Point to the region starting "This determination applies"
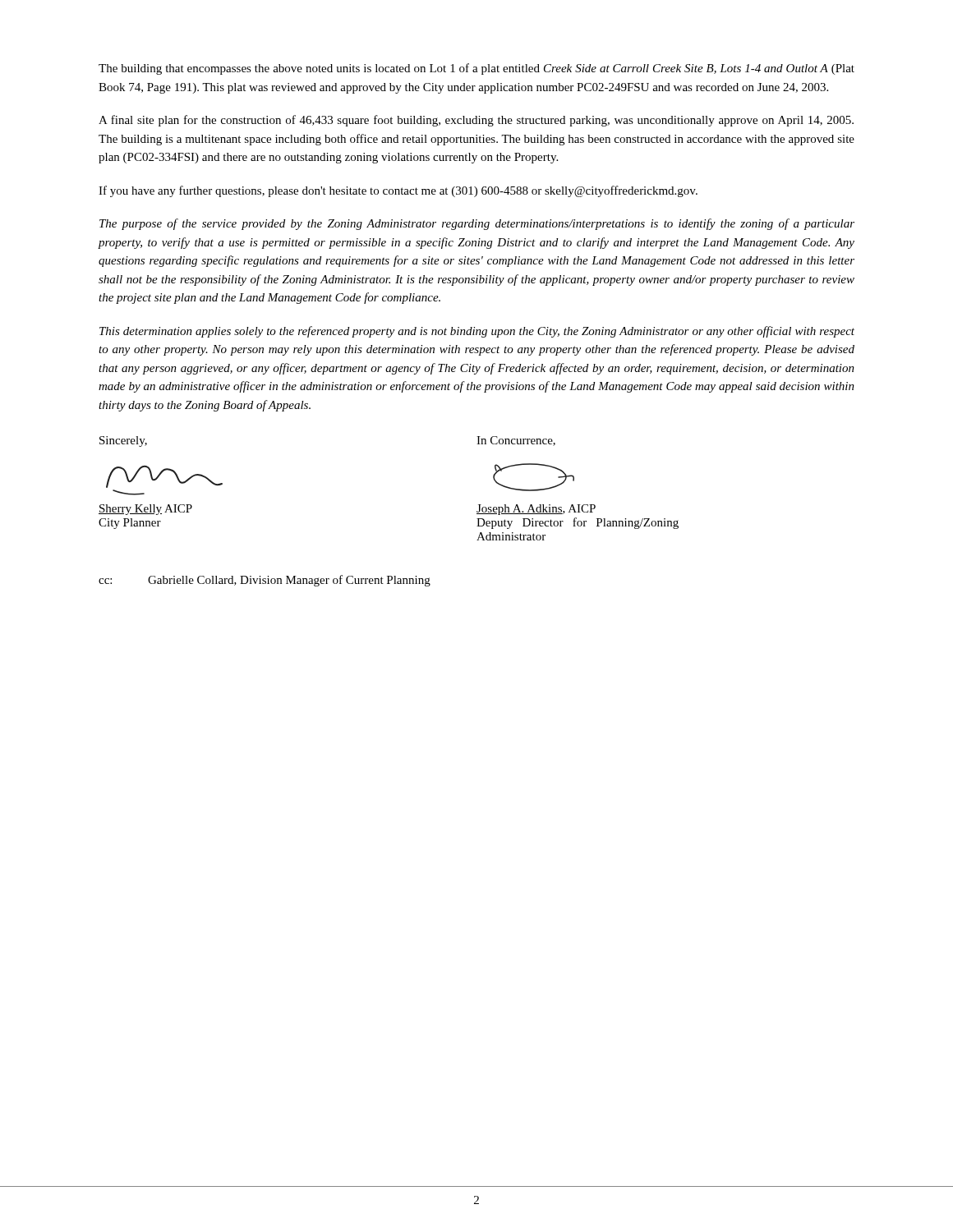This screenshot has width=953, height=1232. pyautogui.click(x=476, y=368)
